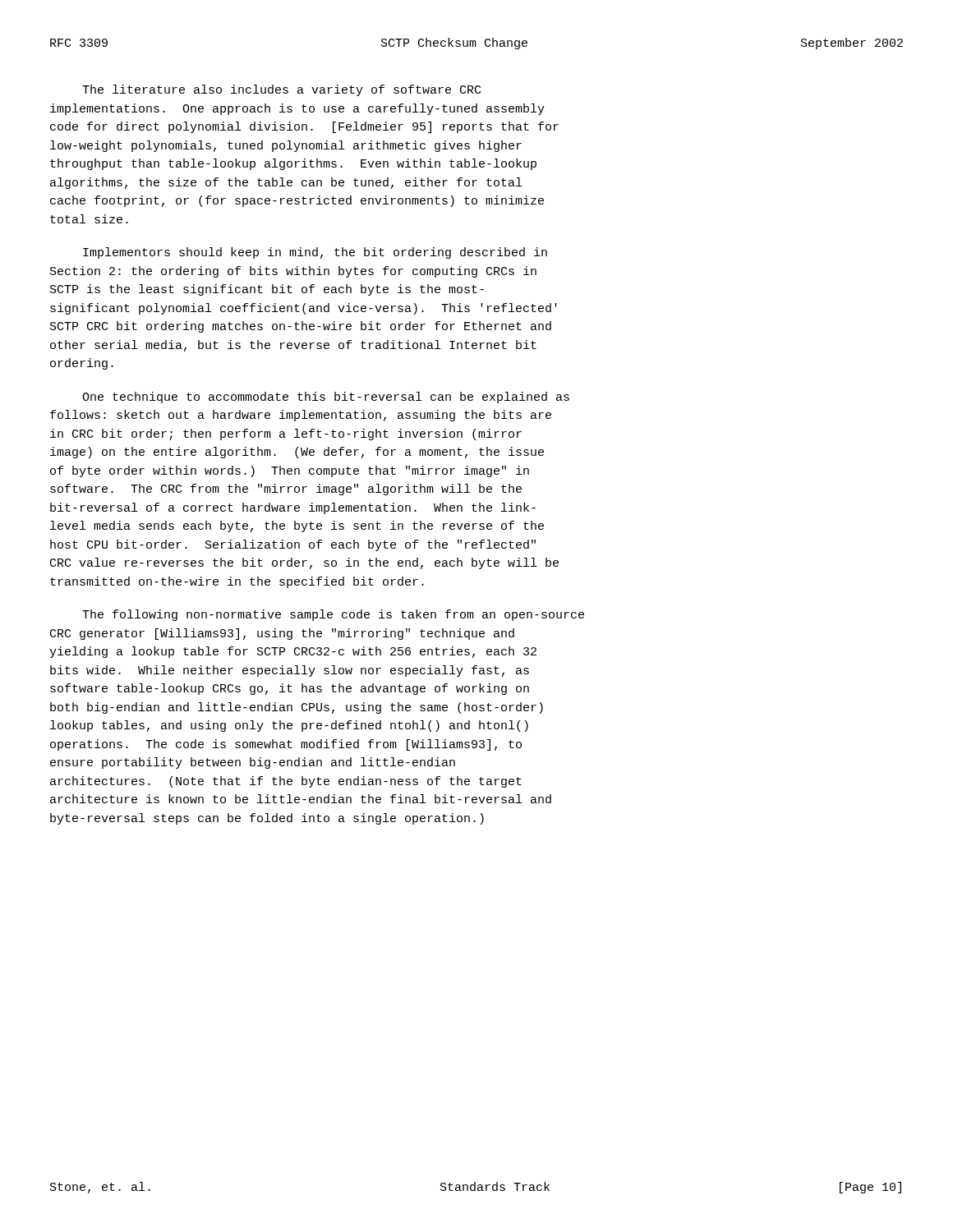Locate the text block that says "One technique to"
The height and width of the screenshot is (1232, 953).
(310, 490)
